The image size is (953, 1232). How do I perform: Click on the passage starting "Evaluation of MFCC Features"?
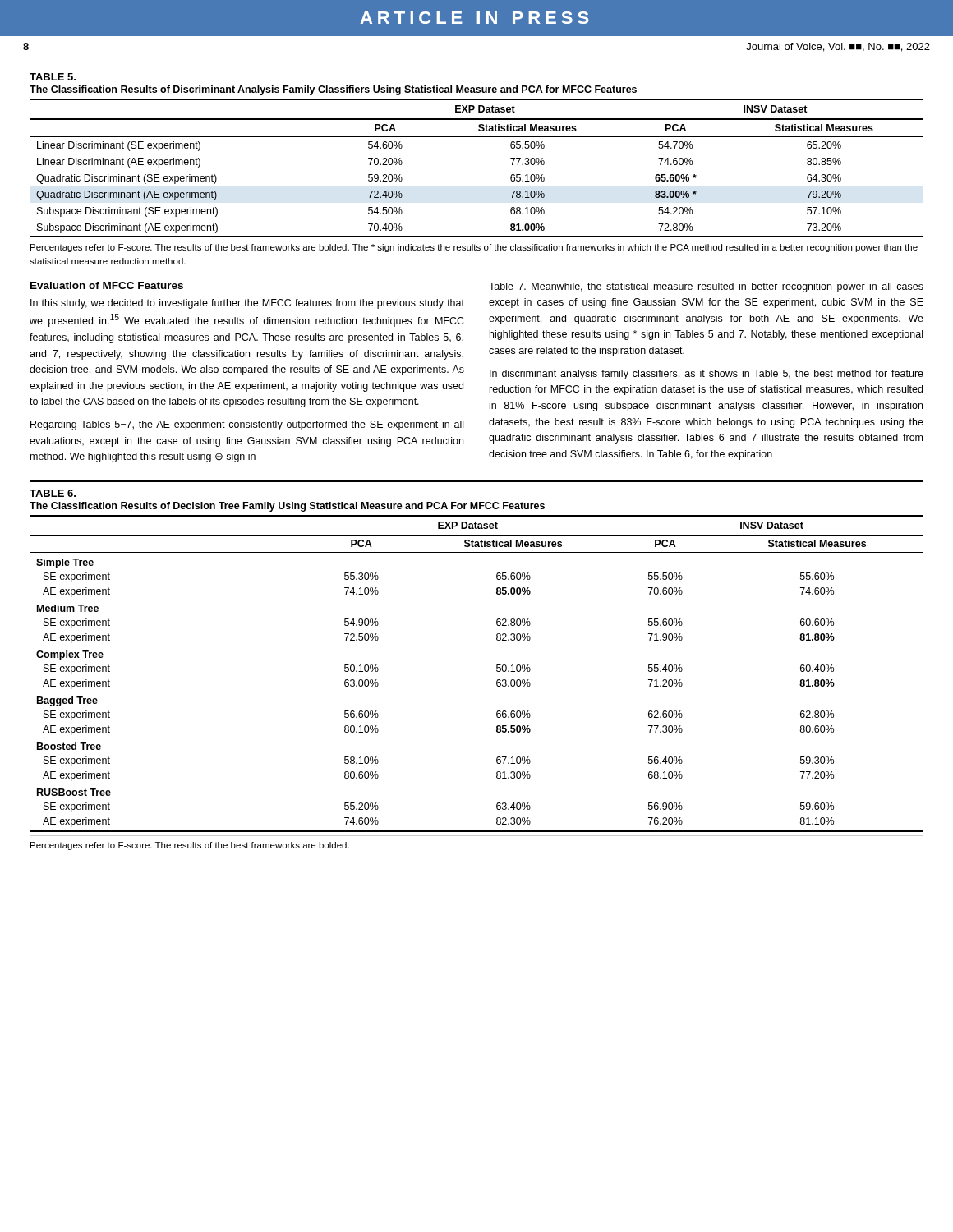click(x=107, y=285)
